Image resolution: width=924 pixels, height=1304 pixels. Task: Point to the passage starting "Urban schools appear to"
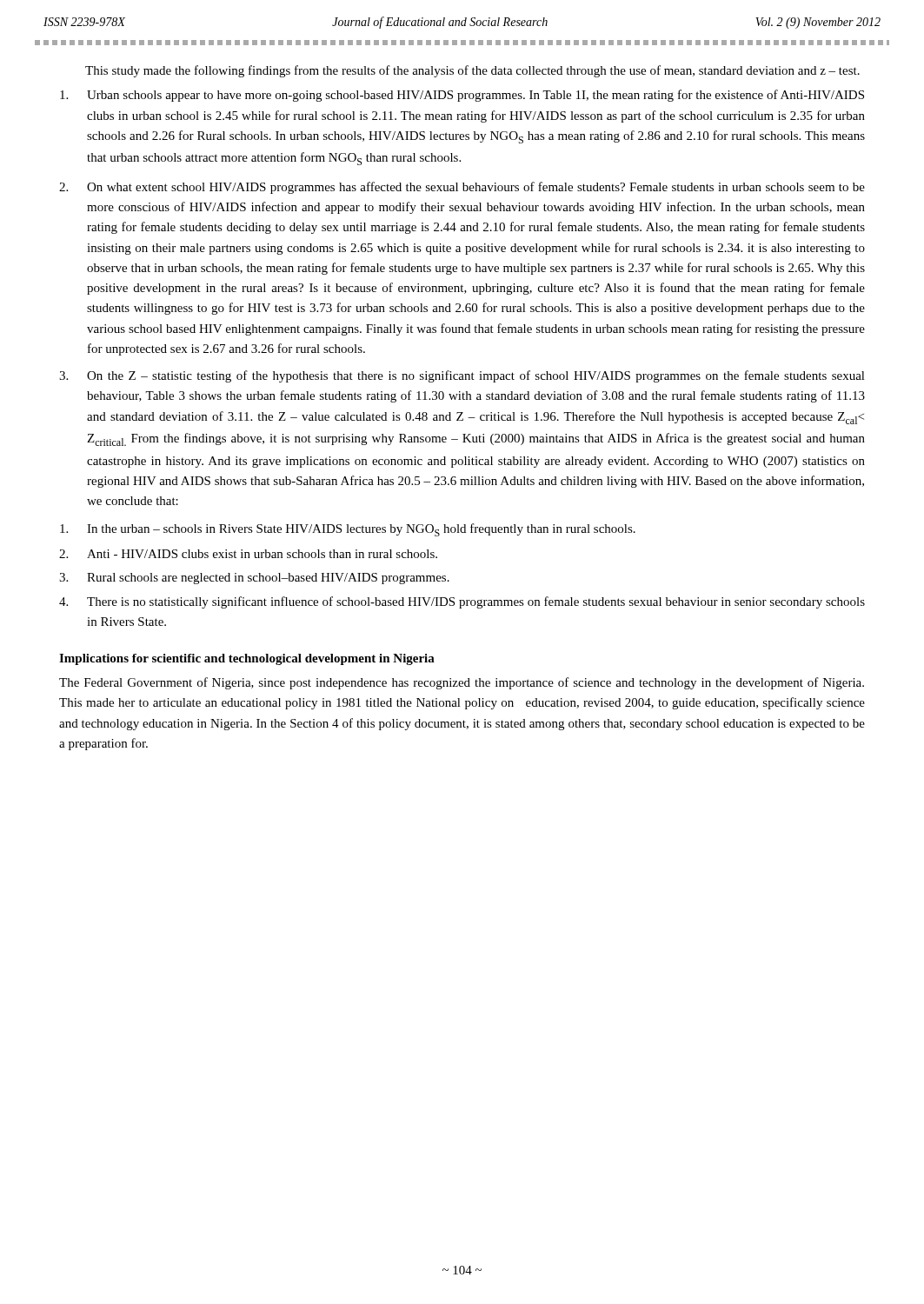(x=462, y=128)
